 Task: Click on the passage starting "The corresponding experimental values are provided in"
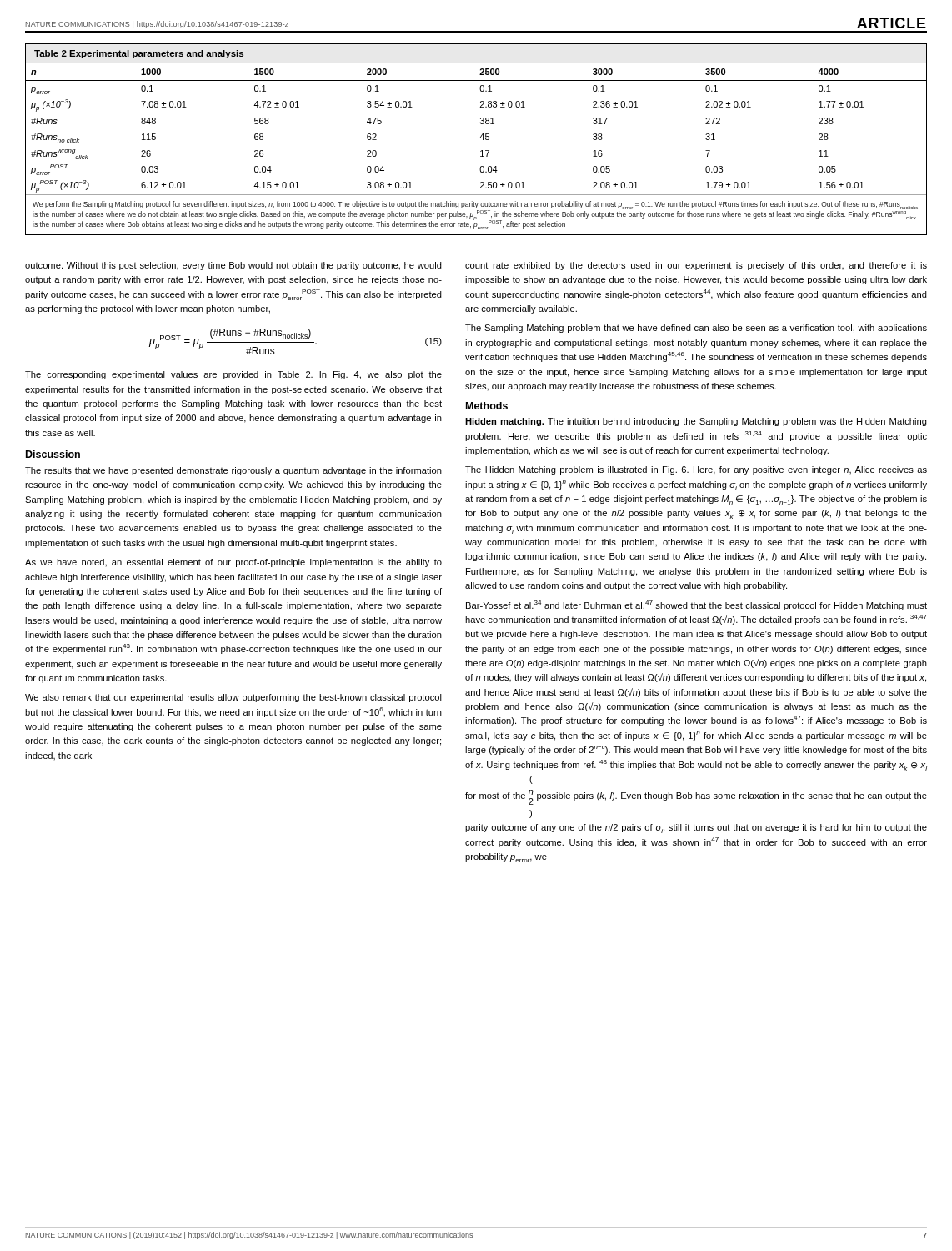coord(233,404)
